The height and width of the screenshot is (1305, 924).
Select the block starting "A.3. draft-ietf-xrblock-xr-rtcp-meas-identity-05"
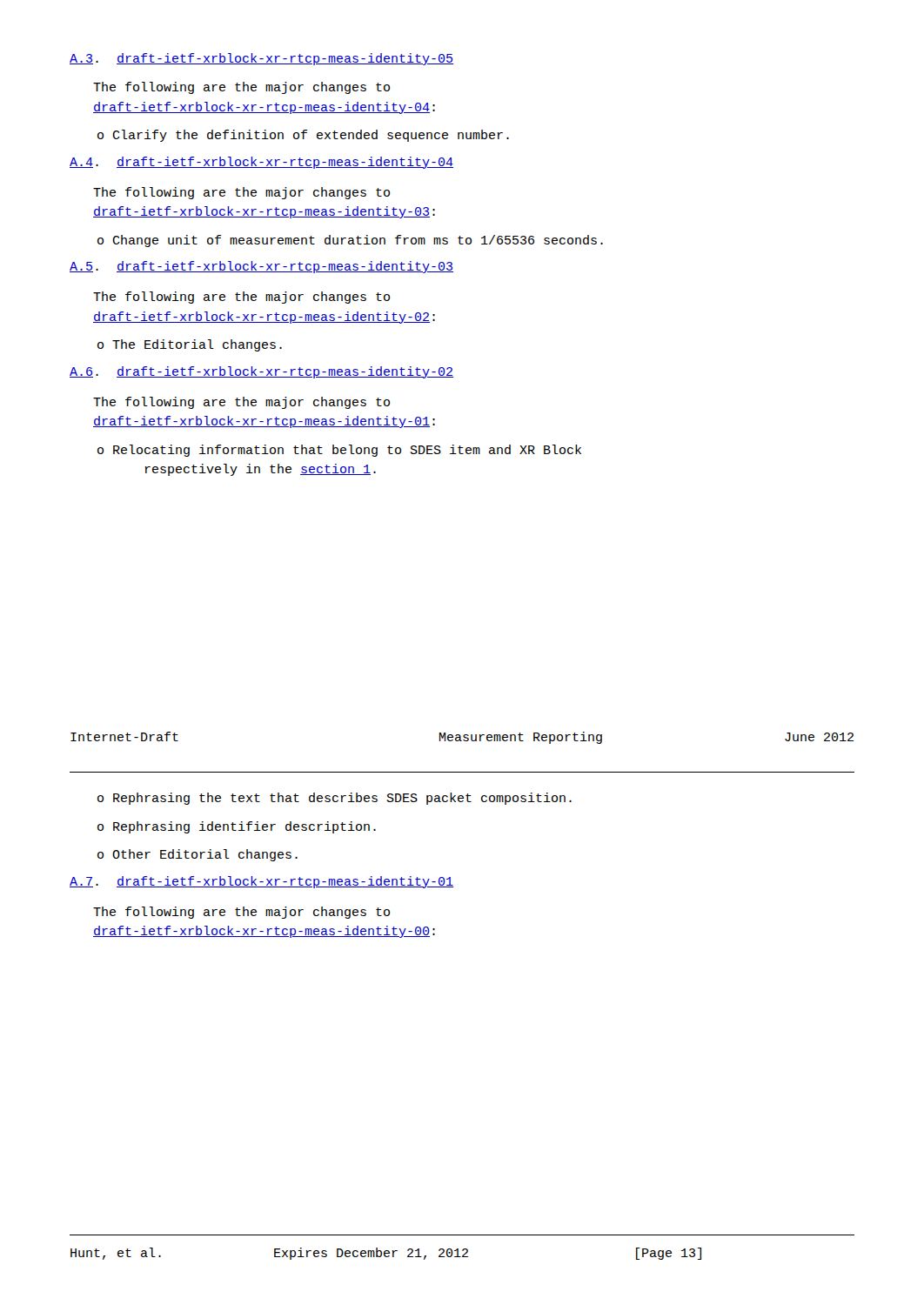[261, 60]
